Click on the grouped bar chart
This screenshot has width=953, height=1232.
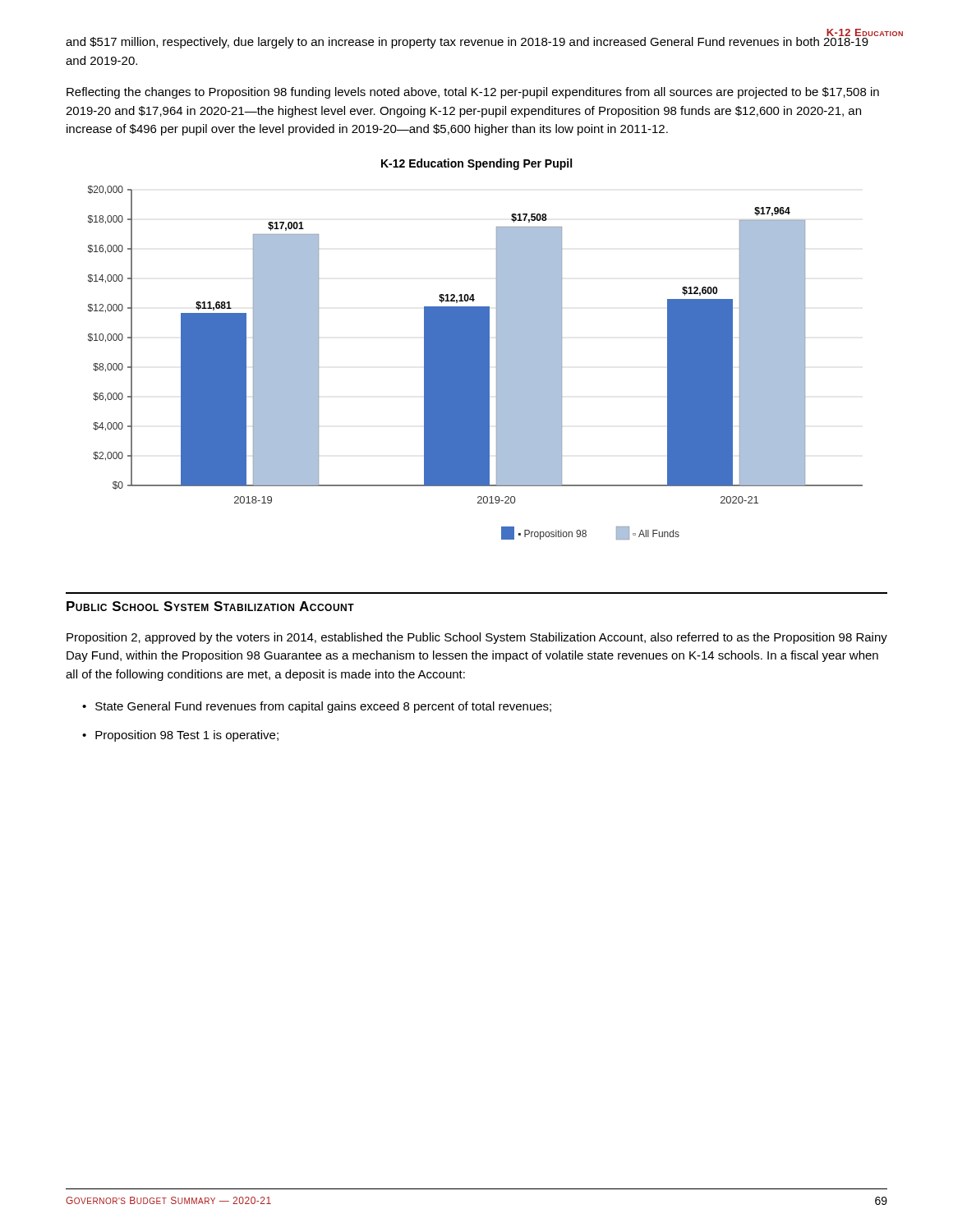pos(476,362)
